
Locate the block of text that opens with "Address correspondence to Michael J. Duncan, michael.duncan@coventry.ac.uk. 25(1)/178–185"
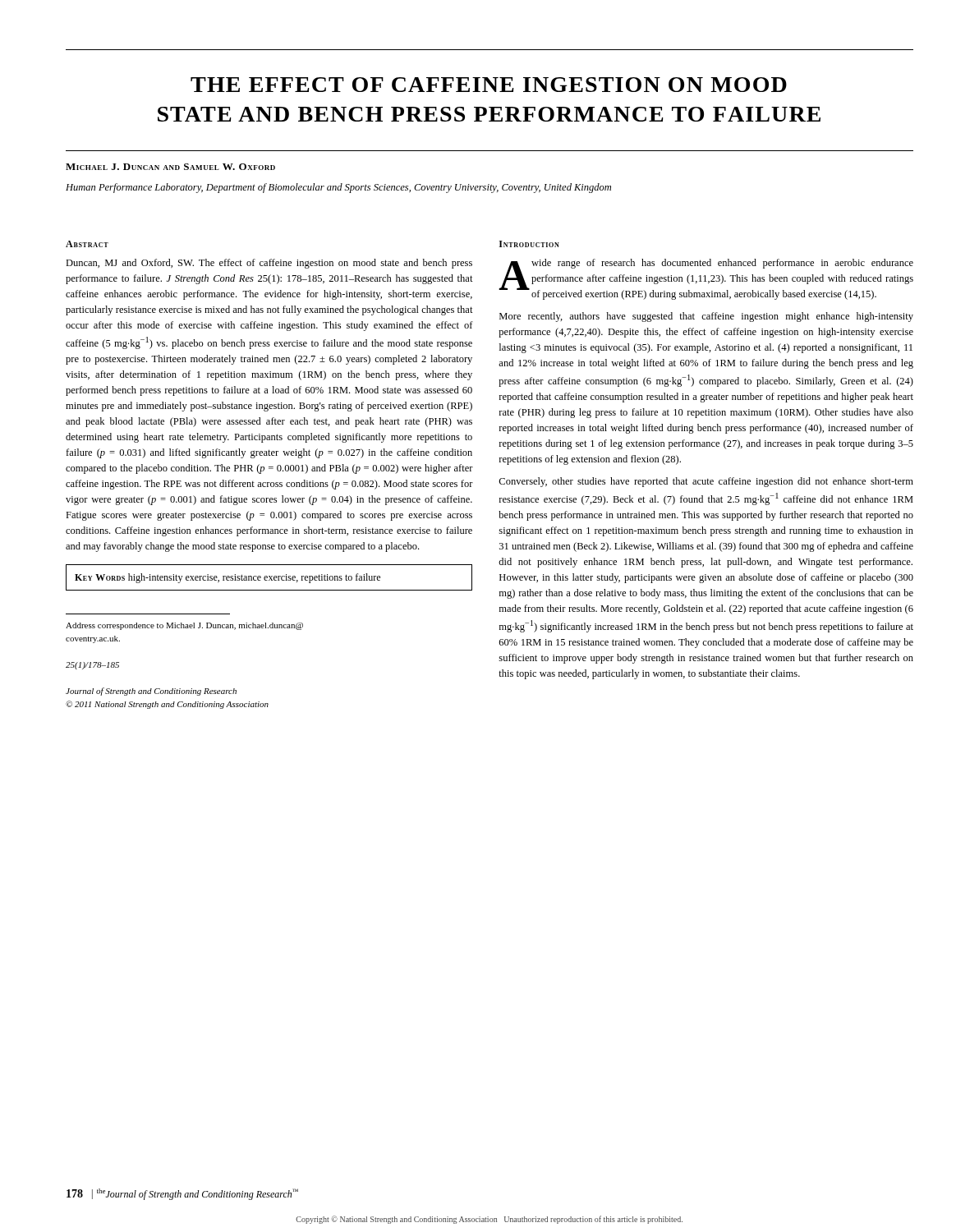click(x=184, y=626)
